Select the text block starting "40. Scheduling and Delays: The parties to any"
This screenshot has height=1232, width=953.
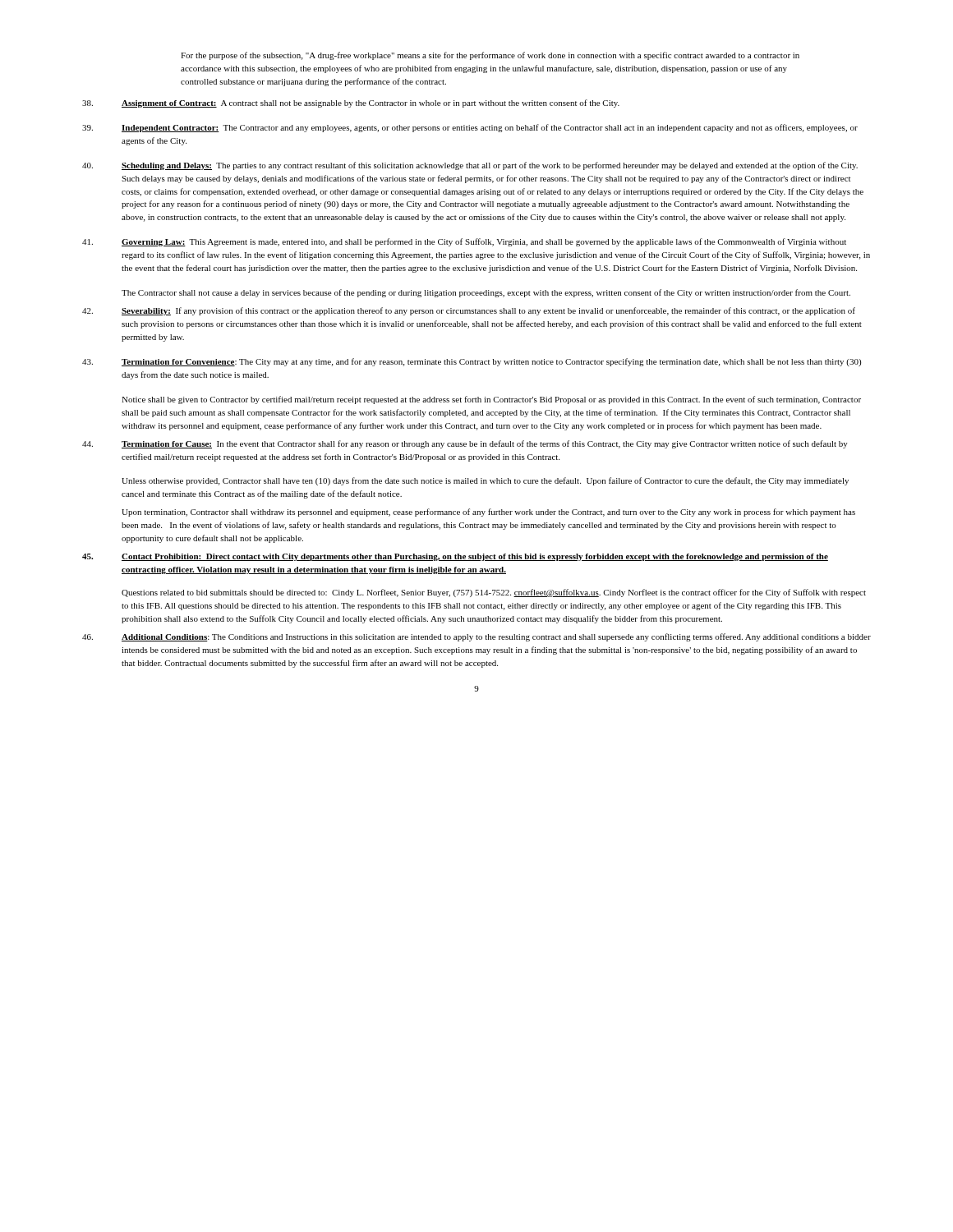click(476, 194)
